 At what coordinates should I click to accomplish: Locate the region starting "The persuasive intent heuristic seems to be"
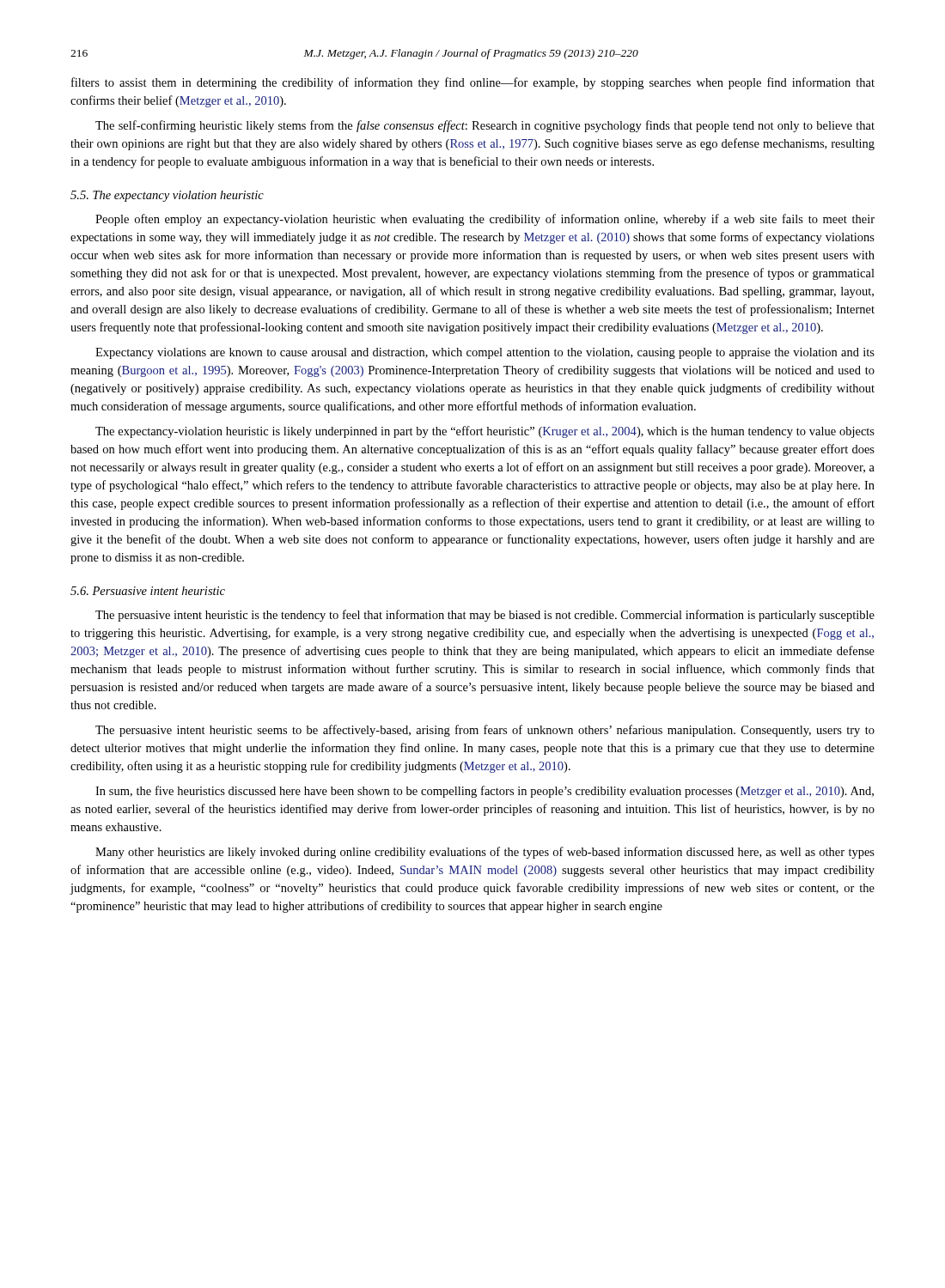point(472,748)
